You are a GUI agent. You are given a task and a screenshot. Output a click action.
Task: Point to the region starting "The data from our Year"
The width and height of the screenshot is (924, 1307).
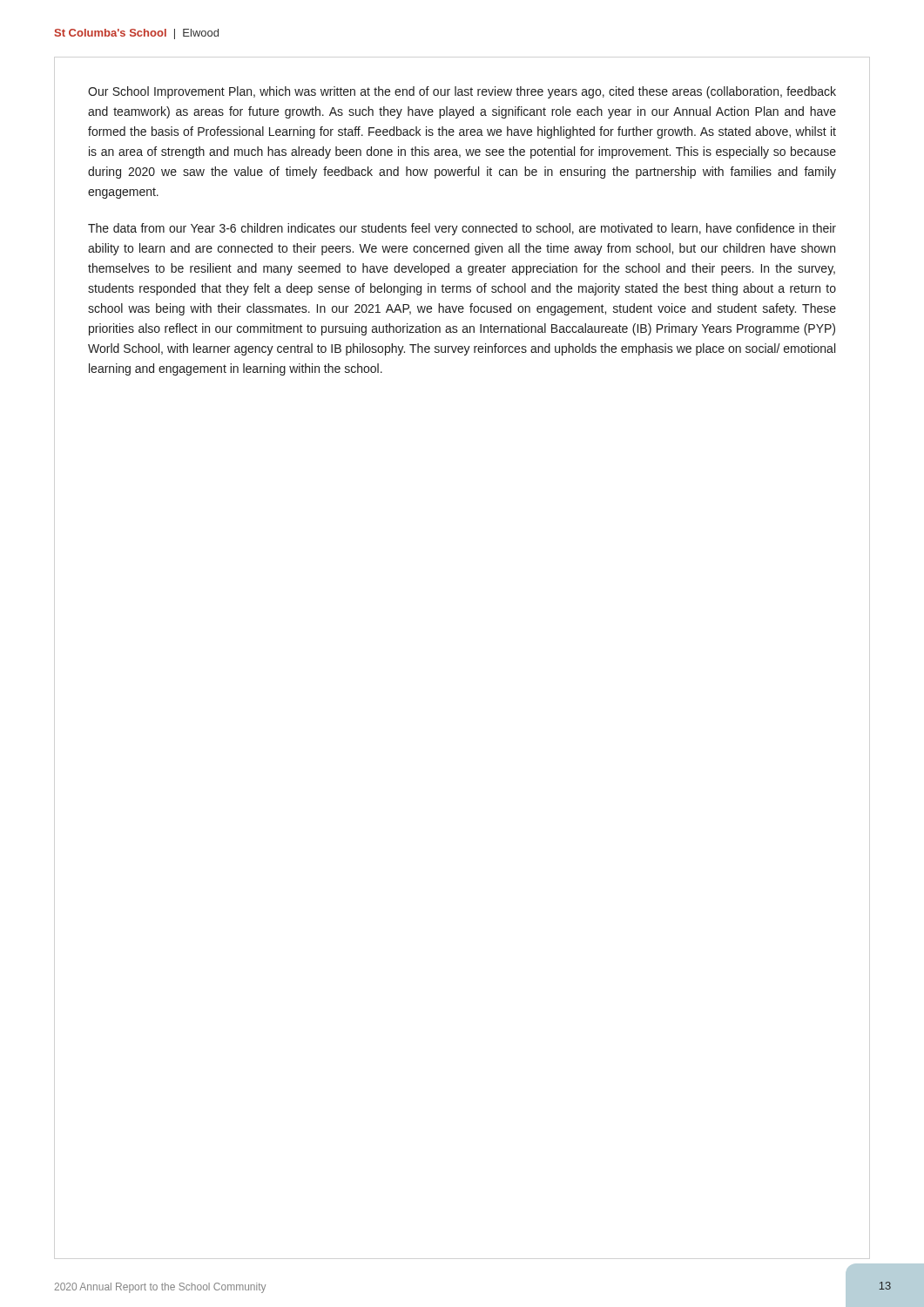coord(462,298)
